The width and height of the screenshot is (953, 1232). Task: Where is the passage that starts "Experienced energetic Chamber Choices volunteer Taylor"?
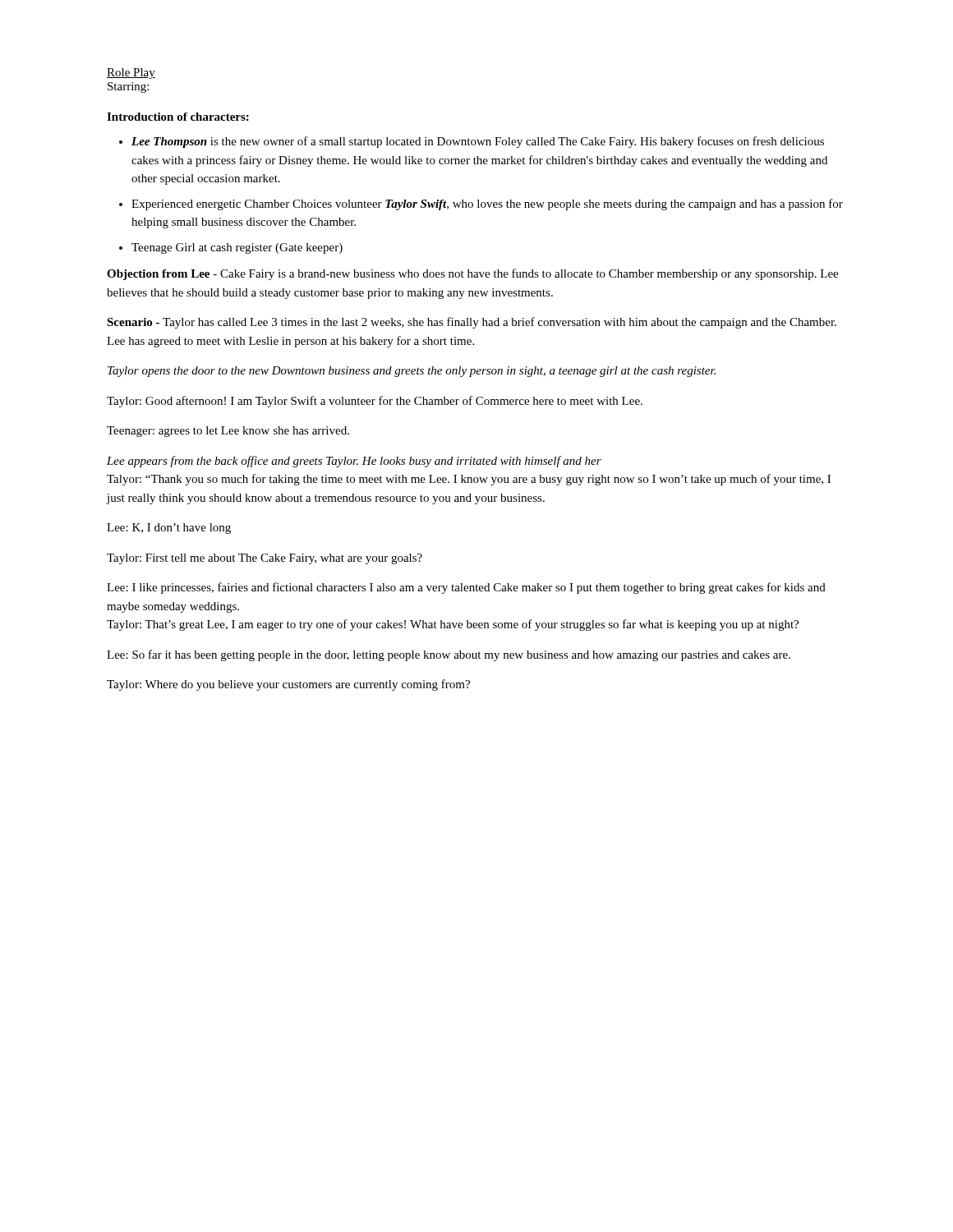click(x=487, y=213)
